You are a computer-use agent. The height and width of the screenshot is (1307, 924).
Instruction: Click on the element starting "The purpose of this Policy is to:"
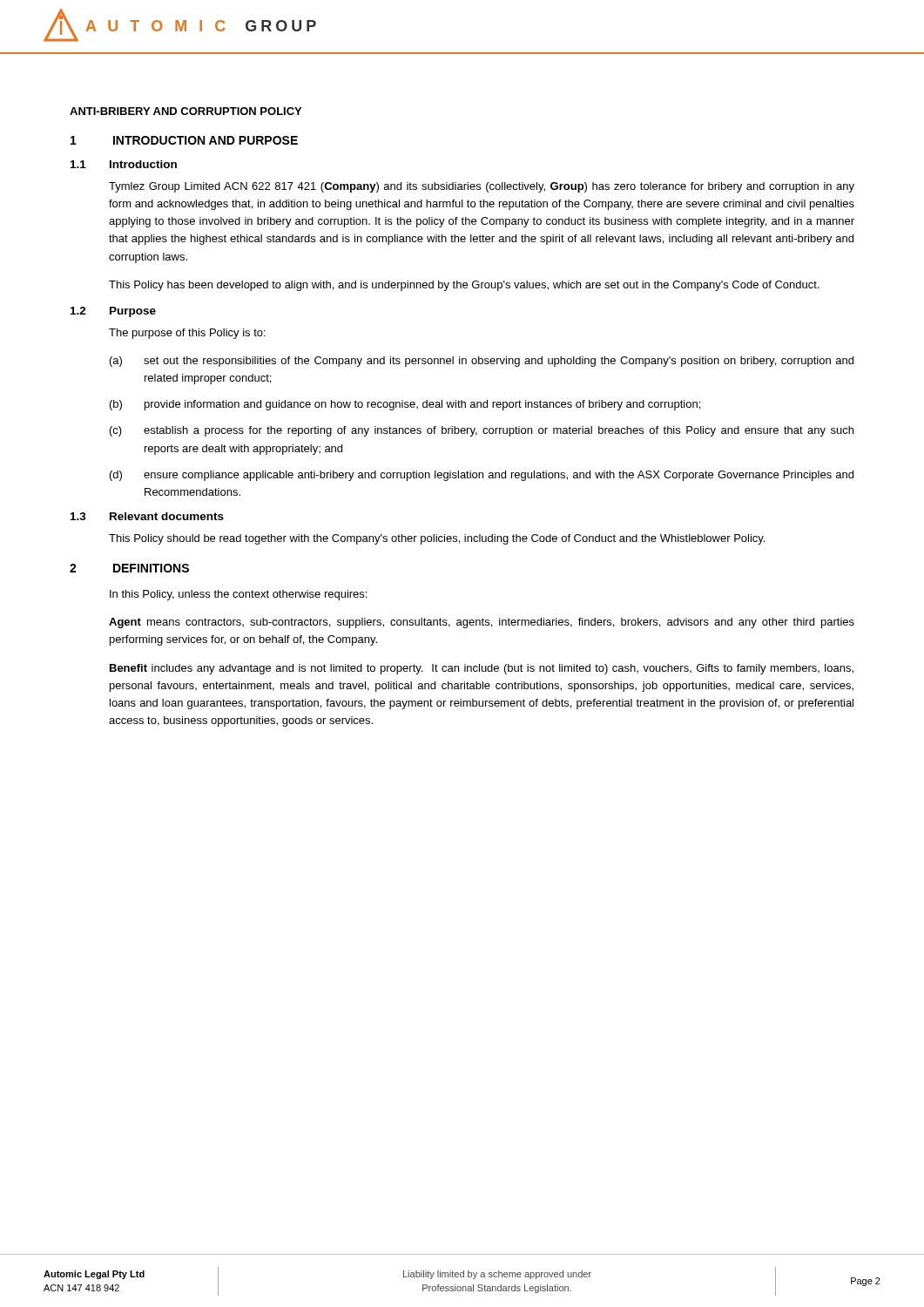click(x=188, y=332)
